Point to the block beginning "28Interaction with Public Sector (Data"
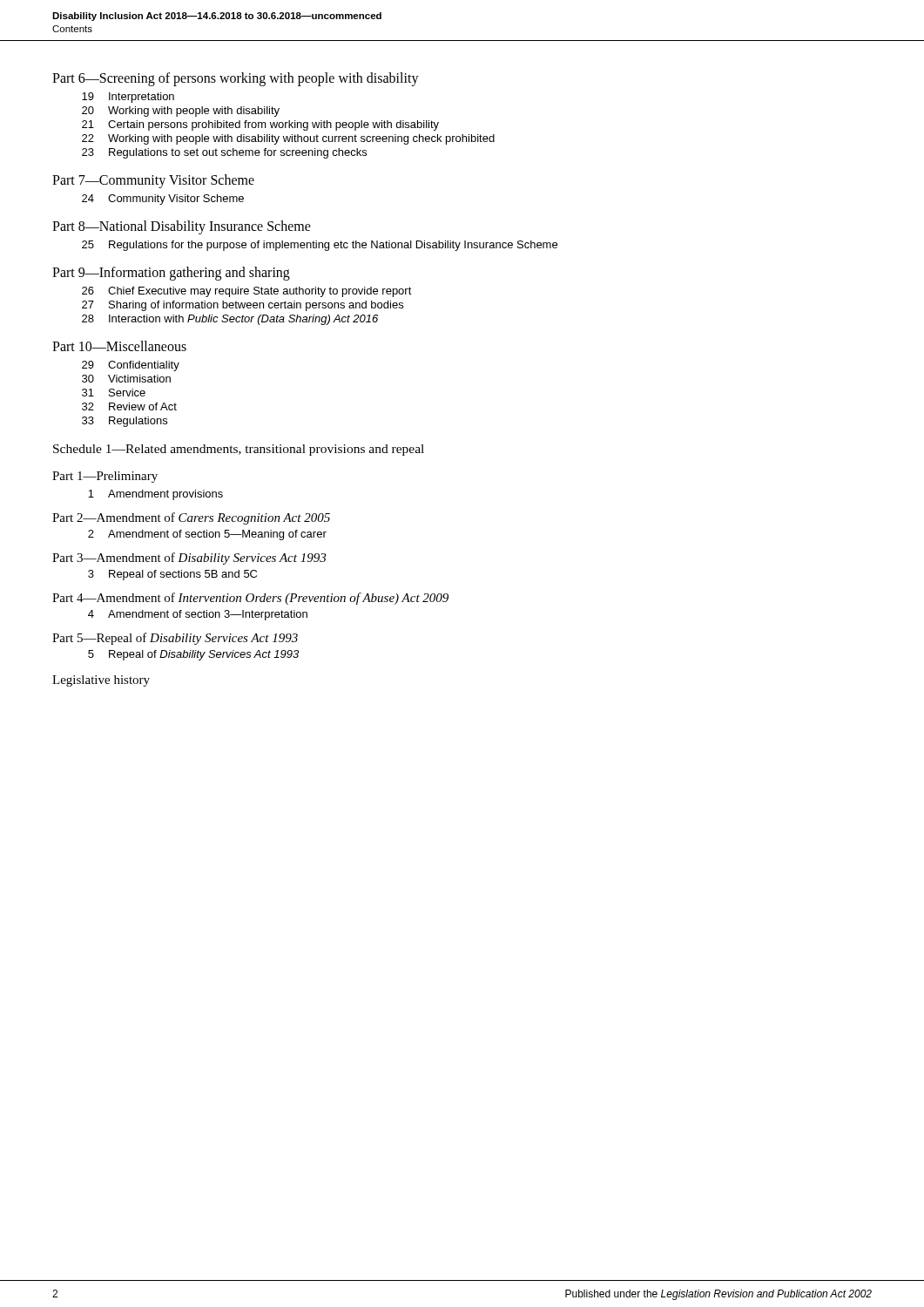 point(230,320)
